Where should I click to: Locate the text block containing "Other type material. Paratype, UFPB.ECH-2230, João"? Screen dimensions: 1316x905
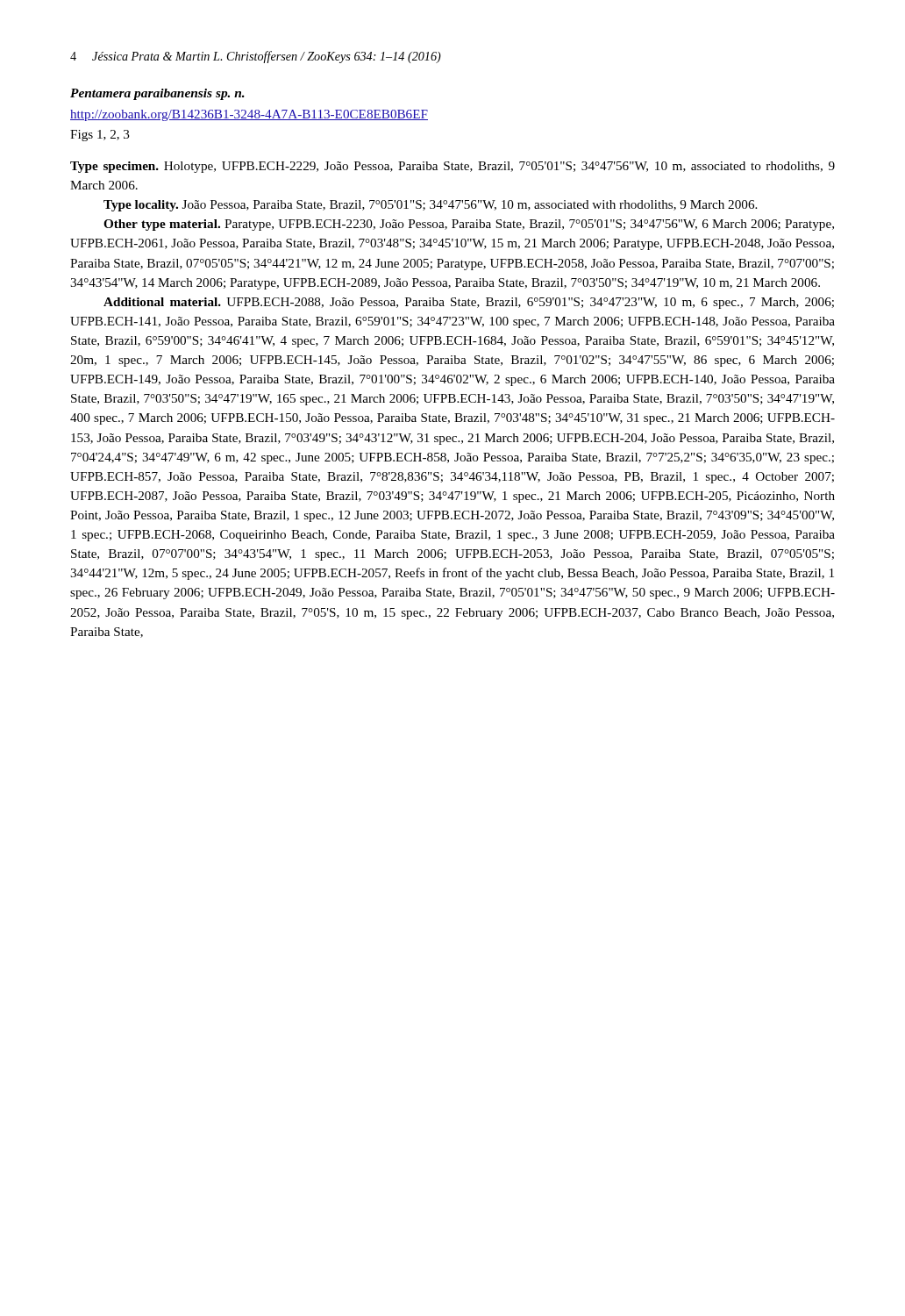pos(452,253)
